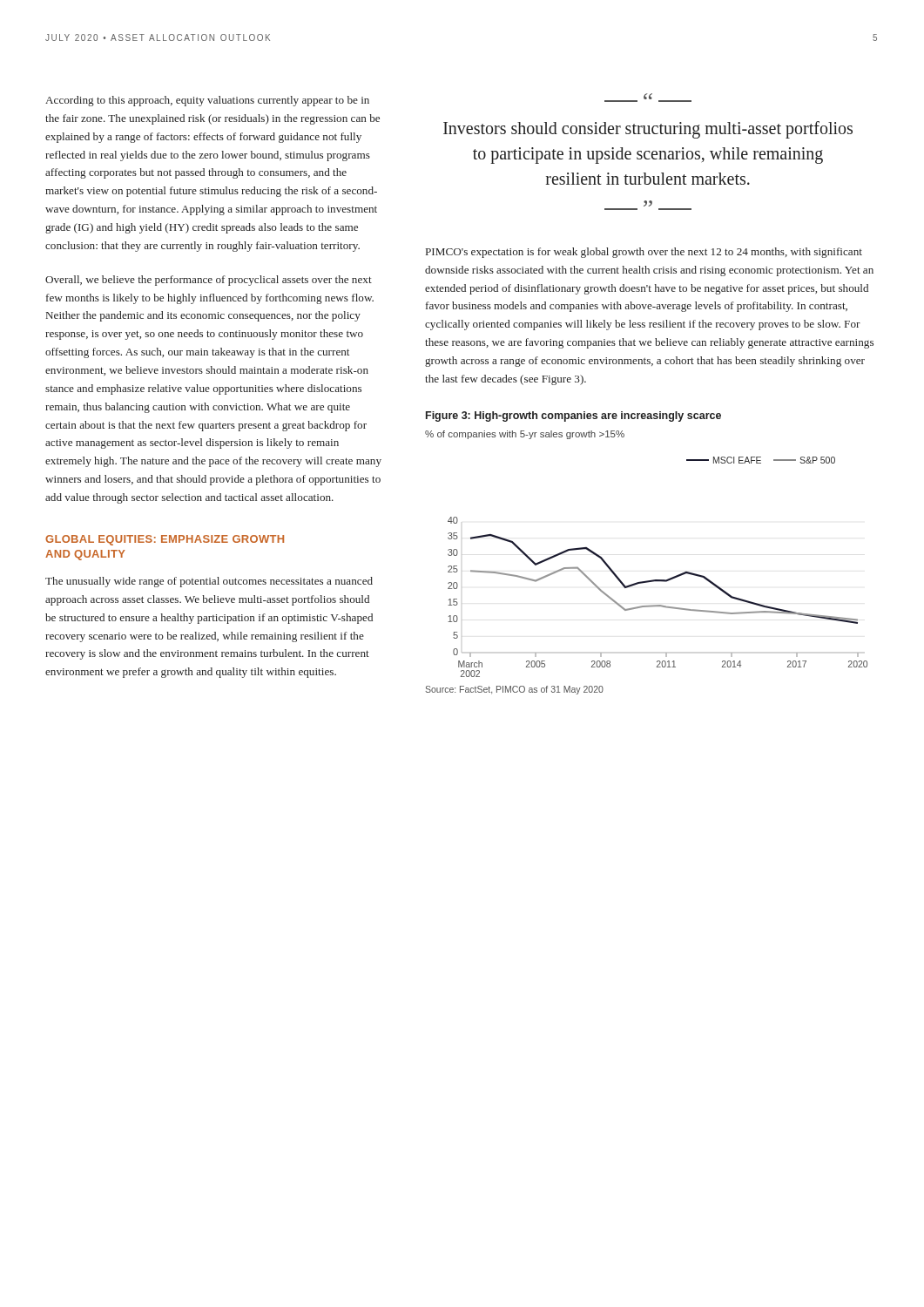Locate the text block containing "Overall, we believe"
This screenshot has width=924, height=1307.
tap(213, 388)
